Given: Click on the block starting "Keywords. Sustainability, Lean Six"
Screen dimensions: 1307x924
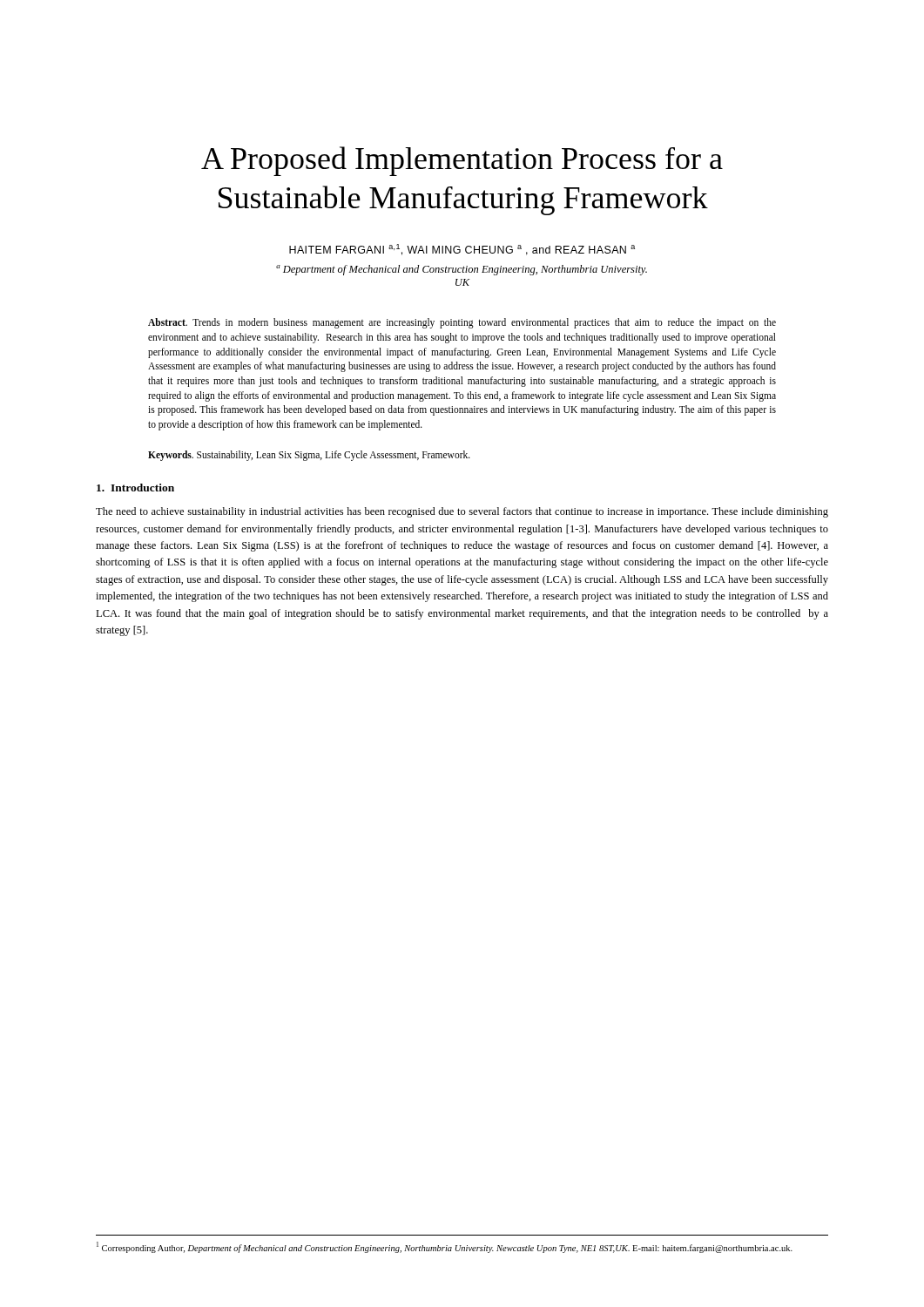Looking at the screenshot, I should [462, 455].
